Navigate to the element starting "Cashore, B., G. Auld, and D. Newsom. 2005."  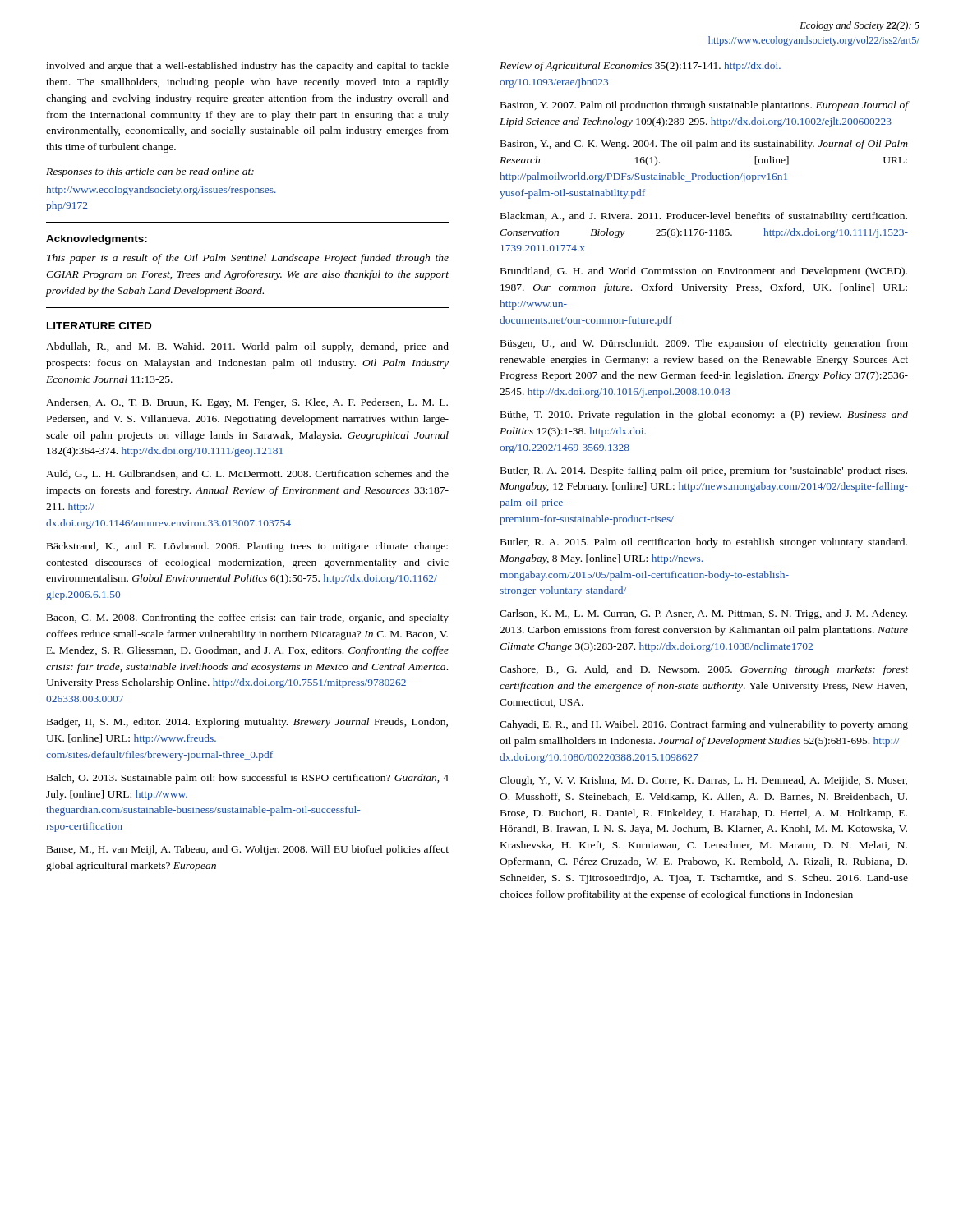704,685
